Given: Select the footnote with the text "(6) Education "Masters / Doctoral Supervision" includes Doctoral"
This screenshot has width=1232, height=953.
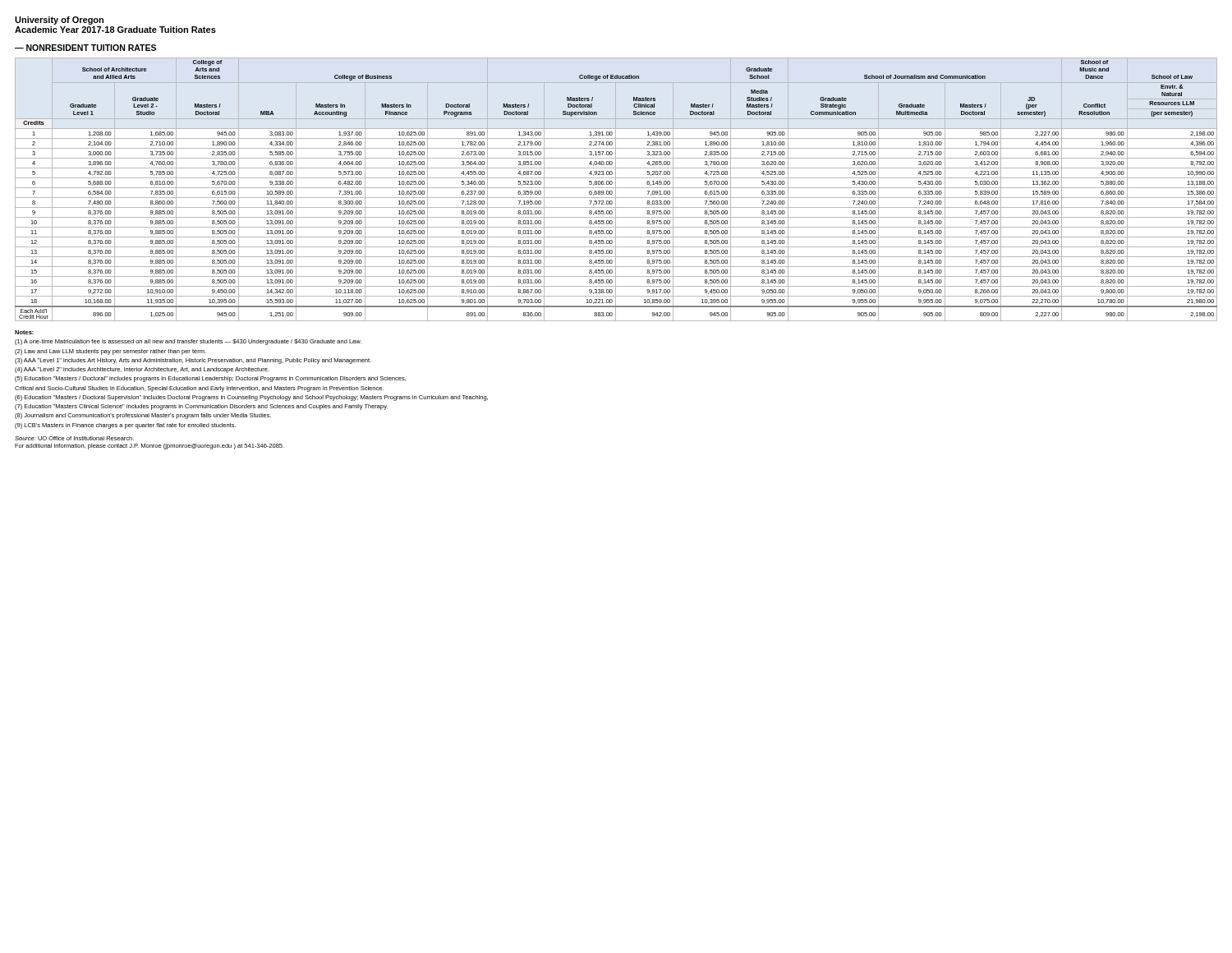Looking at the screenshot, I should 252,397.
